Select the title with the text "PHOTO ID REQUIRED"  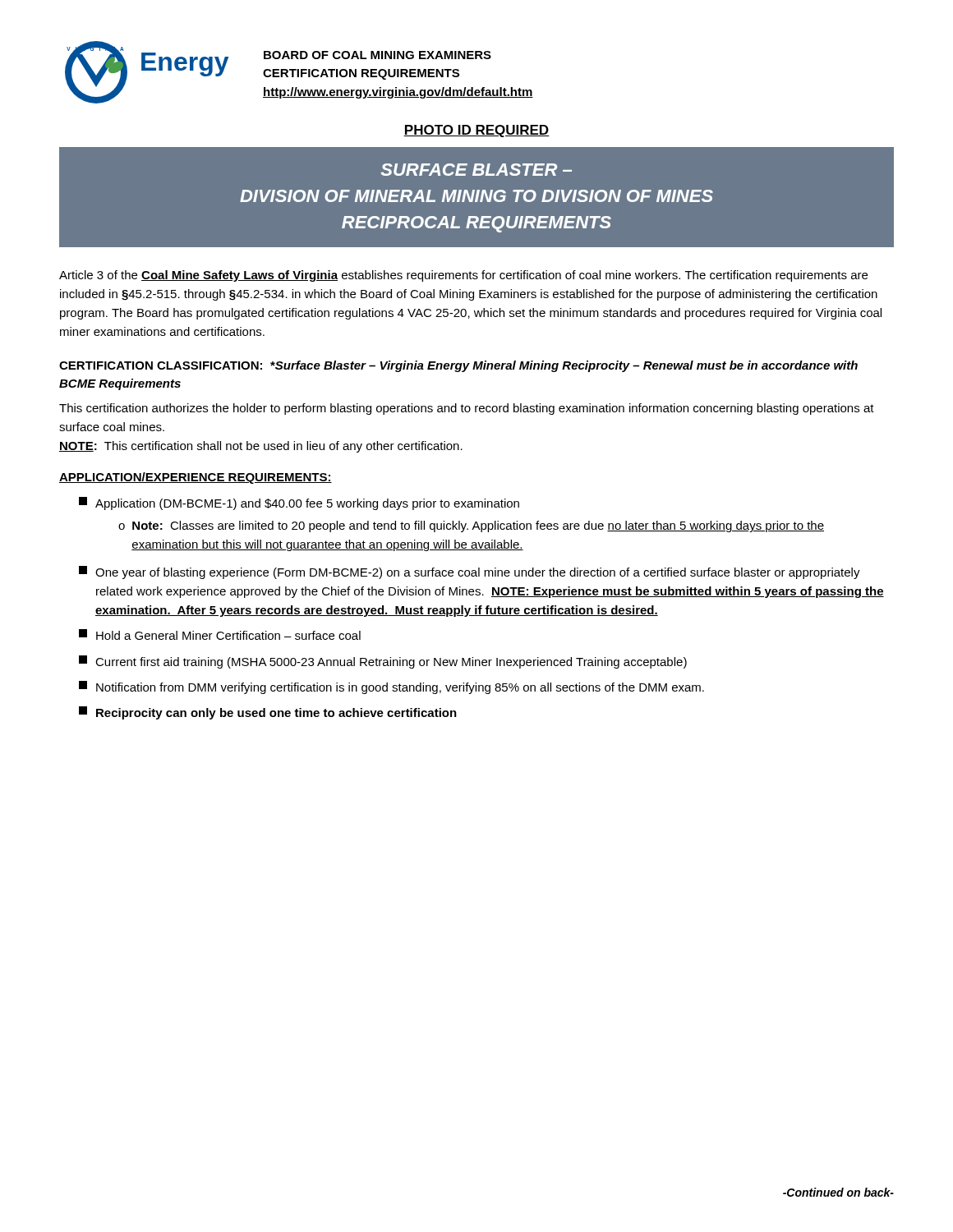(476, 130)
